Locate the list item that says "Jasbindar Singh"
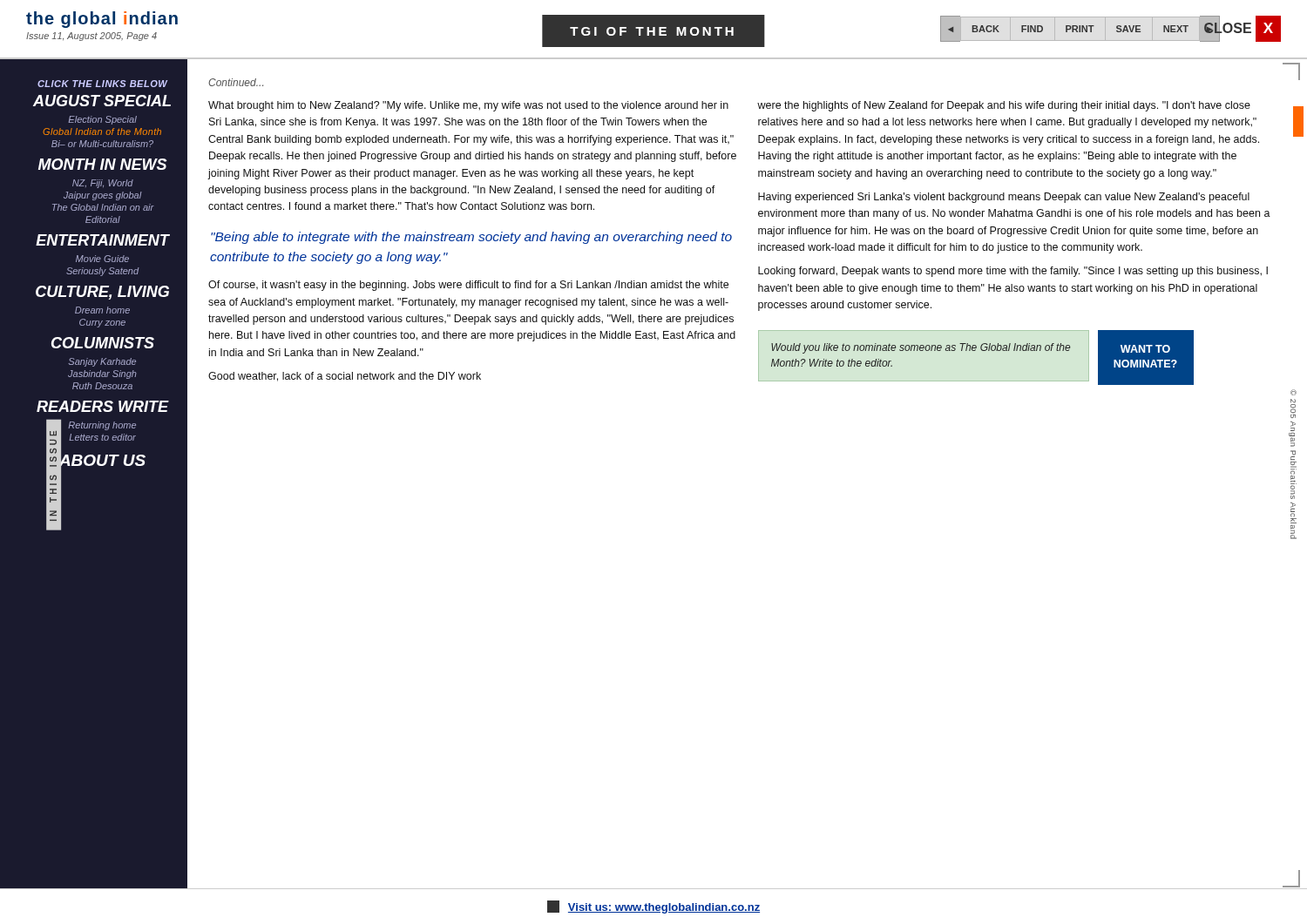Viewport: 1307px width, 924px height. tap(102, 374)
